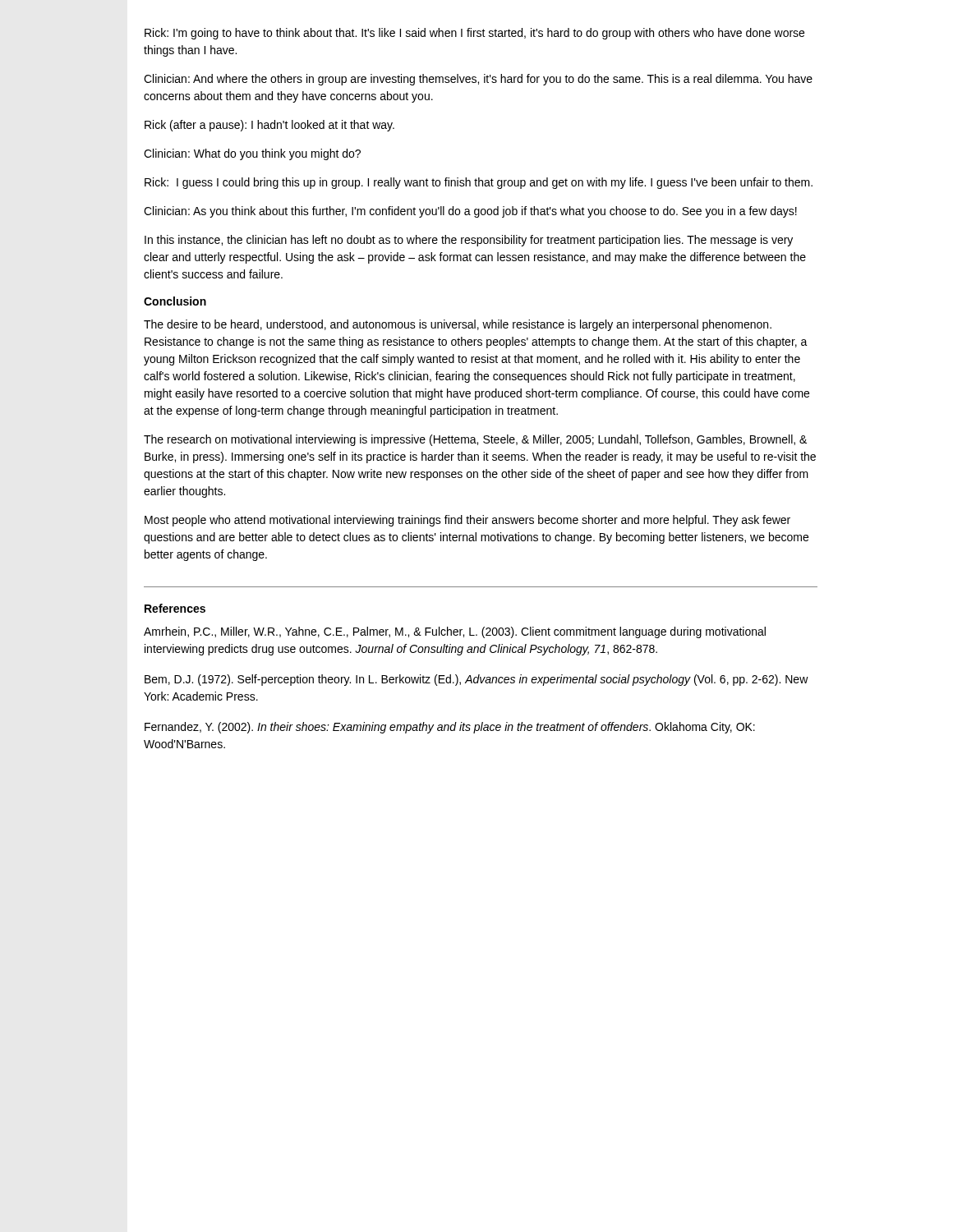Click on the text block with the text "In this instance, the"
This screenshot has height=1232, width=953.
[475, 257]
